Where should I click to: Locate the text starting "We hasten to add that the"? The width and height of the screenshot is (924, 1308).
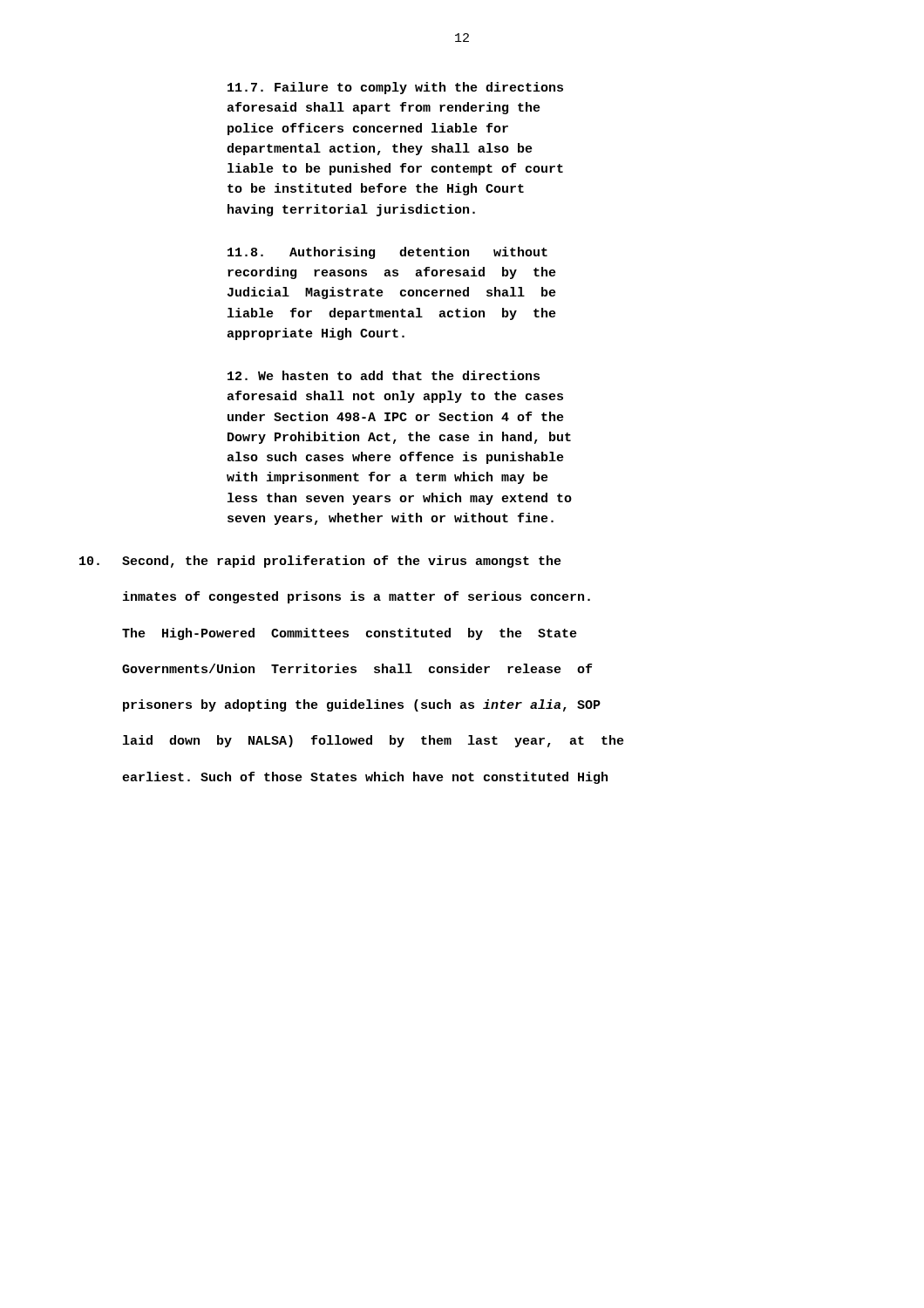pyautogui.click(x=399, y=448)
